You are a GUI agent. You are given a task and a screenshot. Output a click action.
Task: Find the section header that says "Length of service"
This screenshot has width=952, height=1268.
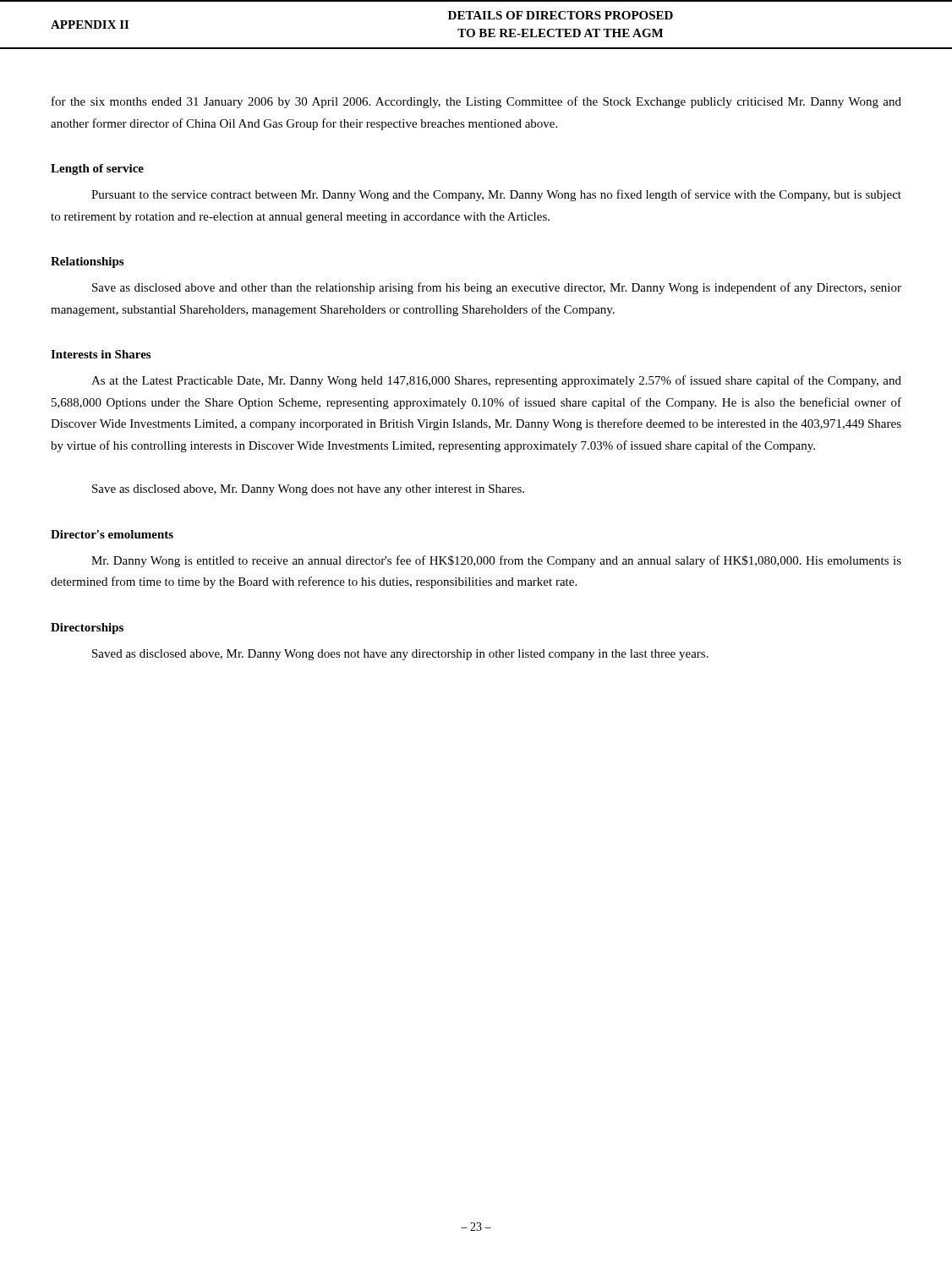pos(97,168)
